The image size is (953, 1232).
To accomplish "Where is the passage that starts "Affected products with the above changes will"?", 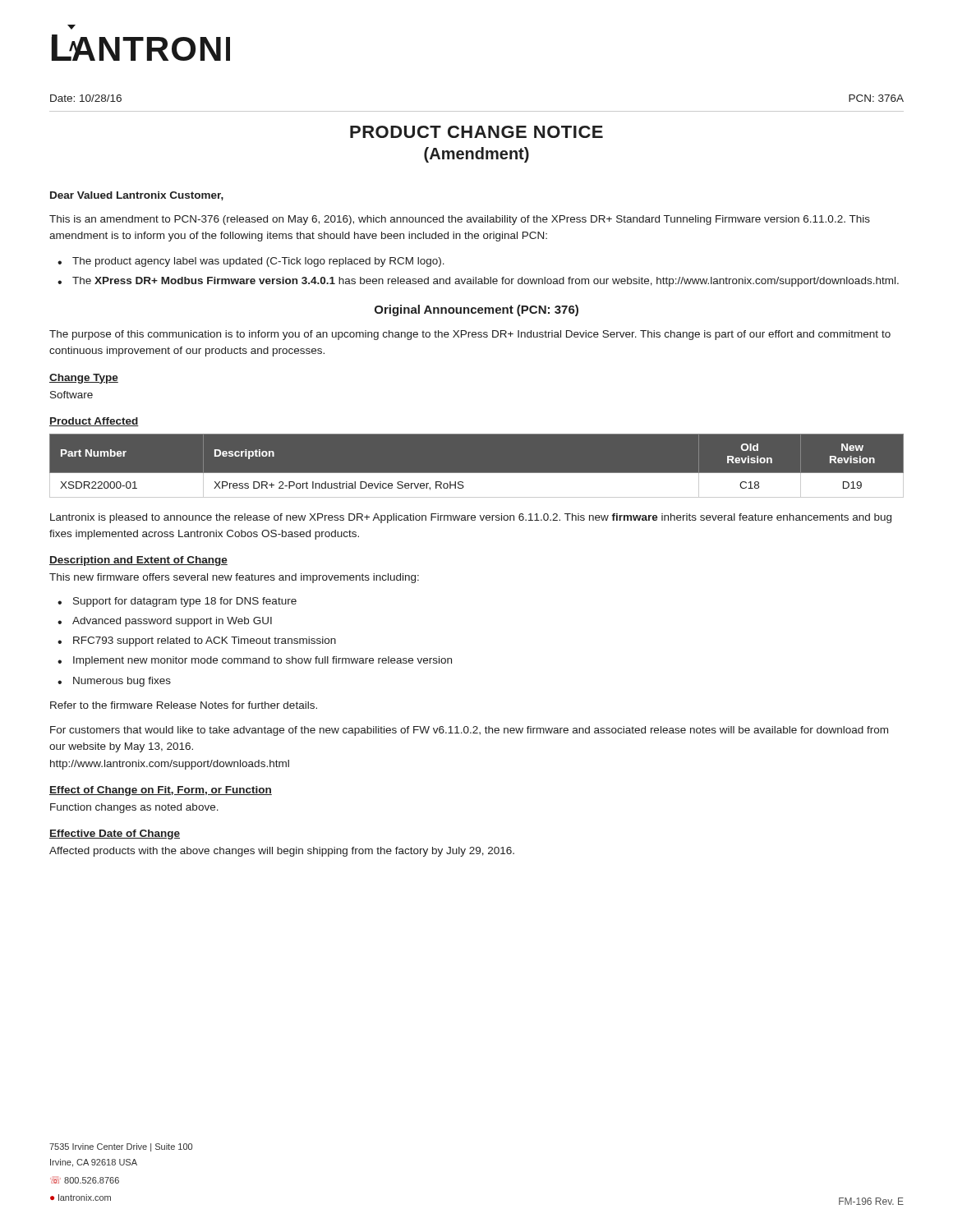I will [x=282, y=850].
